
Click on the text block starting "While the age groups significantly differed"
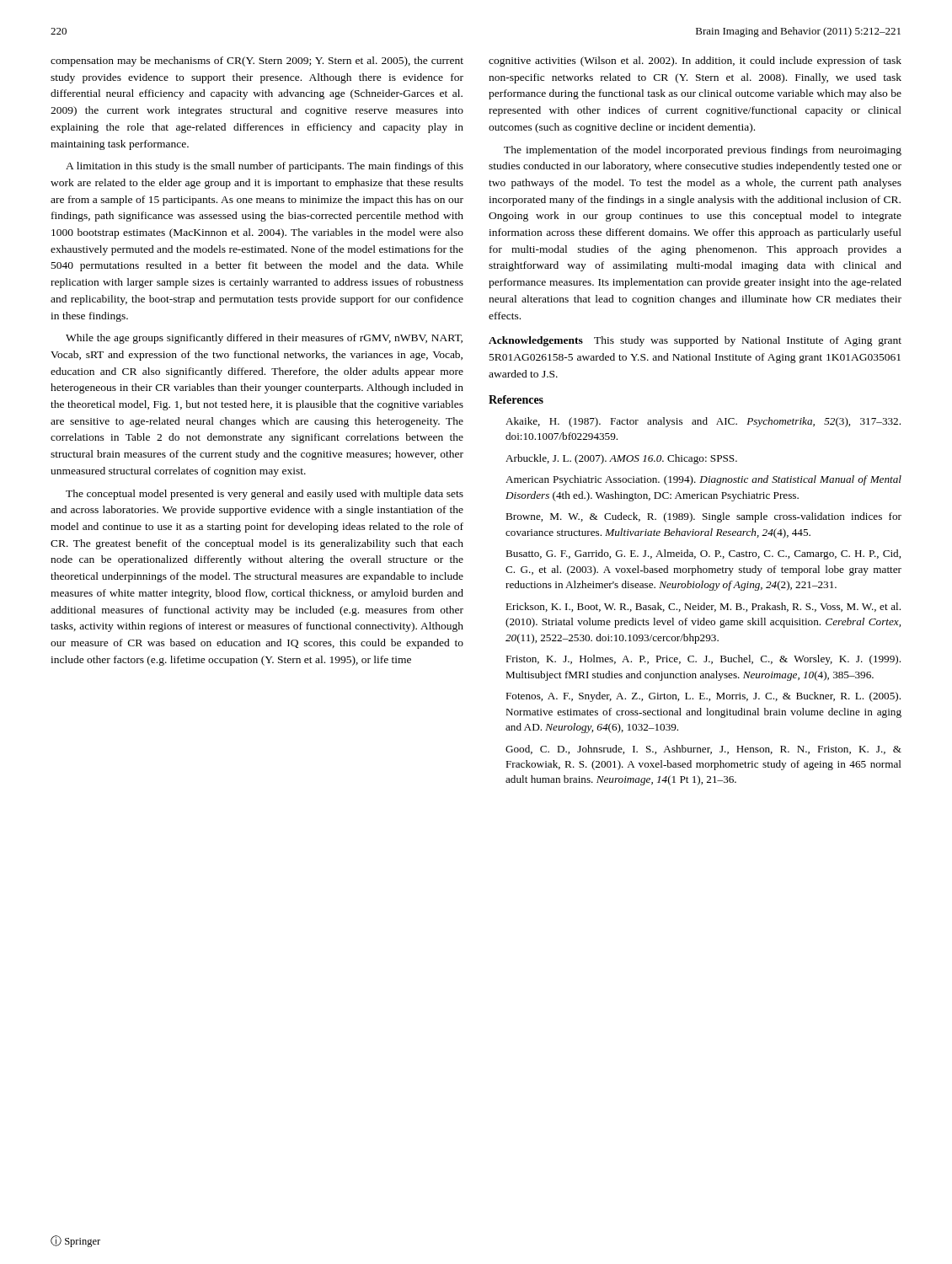pyautogui.click(x=257, y=404)
